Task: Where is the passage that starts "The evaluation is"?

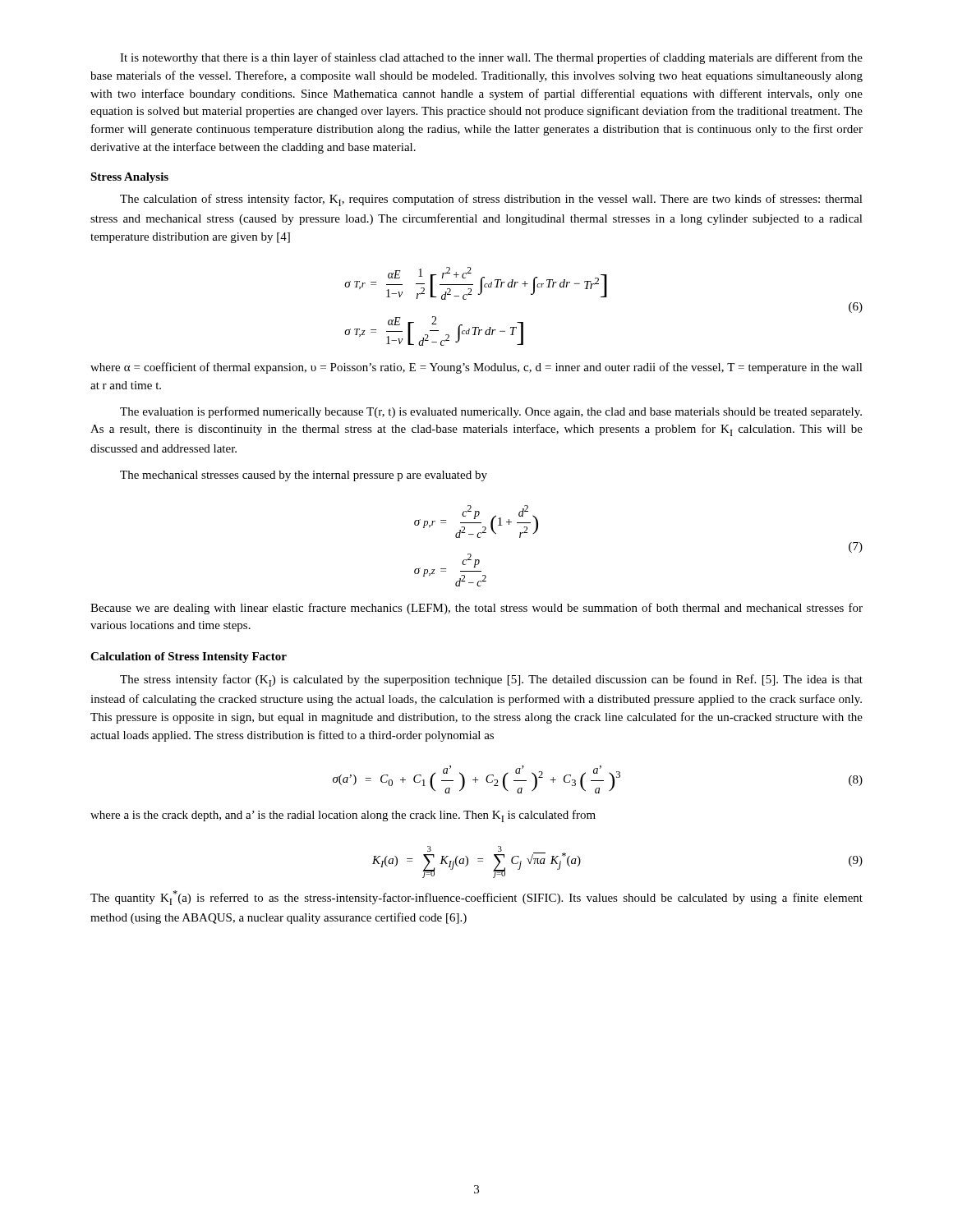Action: [476, 444]
